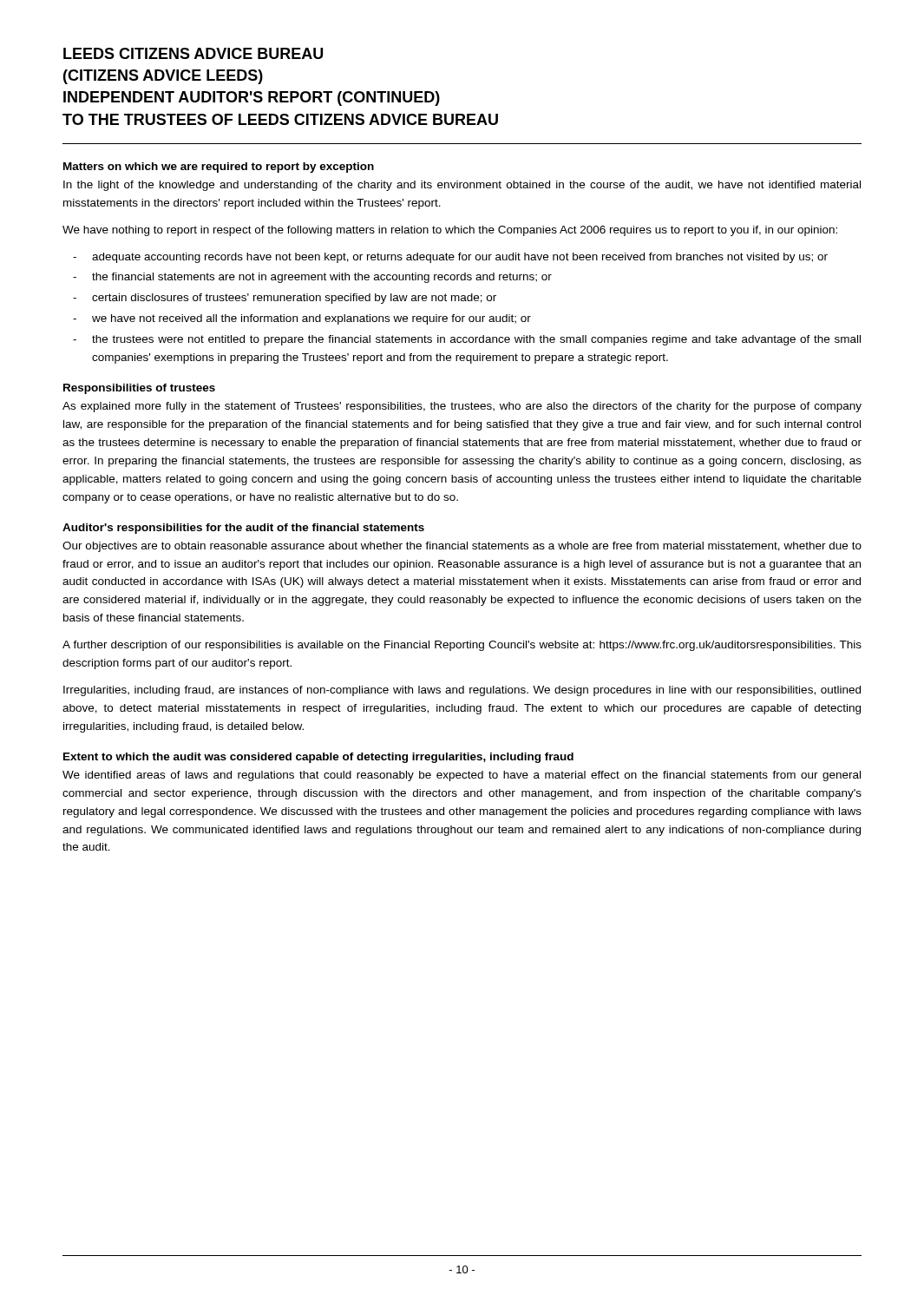Viewport: 924px width, 1302px height.
Task: Find the passage starting "LEEDS CITIZENS ADVICE BUREAU (CITIZENS ADVICE"
Action: pyautogui.click(x=193, y=53)
